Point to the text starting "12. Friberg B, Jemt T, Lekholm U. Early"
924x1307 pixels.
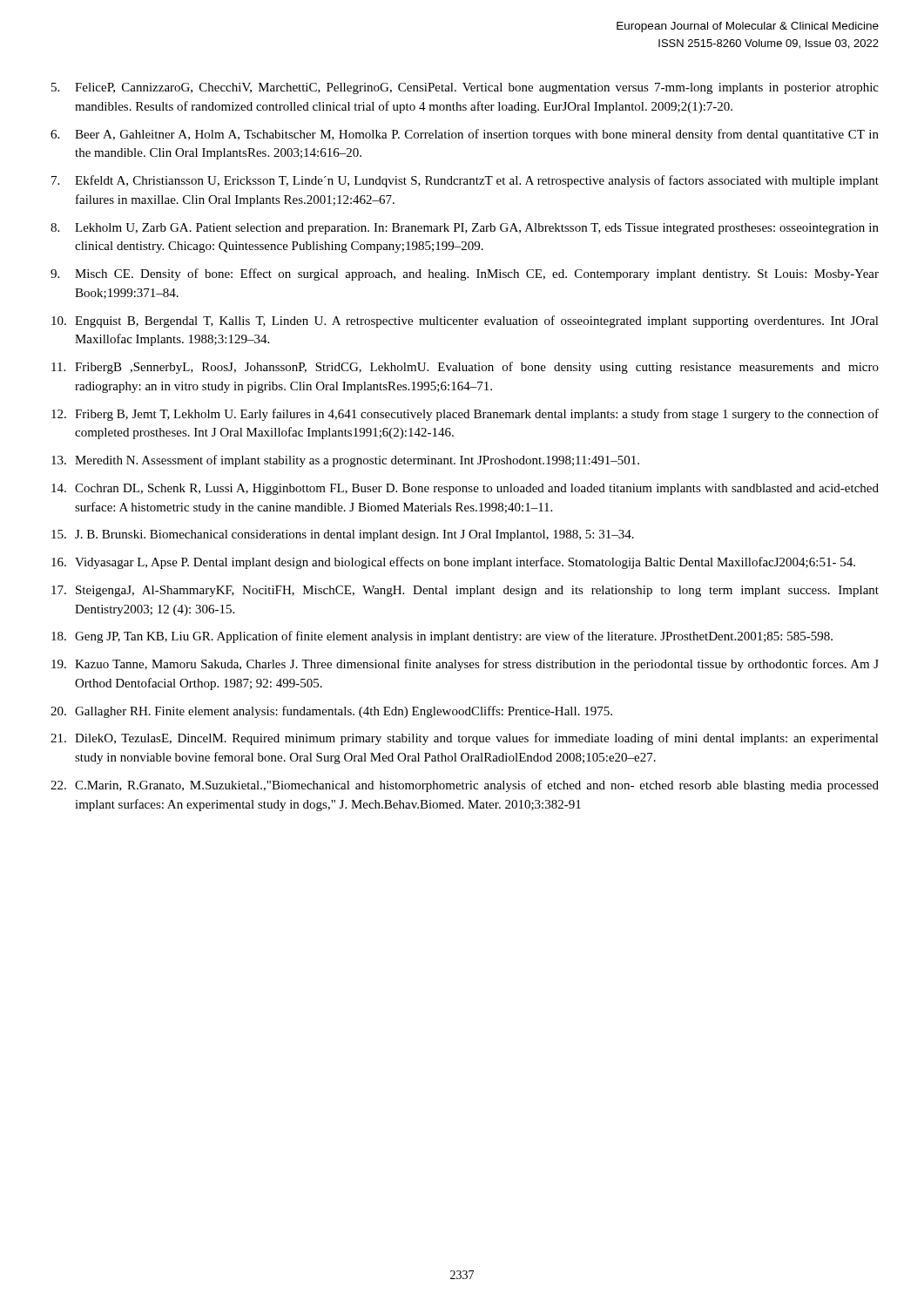pyautogui.click(x=465, y=424)
